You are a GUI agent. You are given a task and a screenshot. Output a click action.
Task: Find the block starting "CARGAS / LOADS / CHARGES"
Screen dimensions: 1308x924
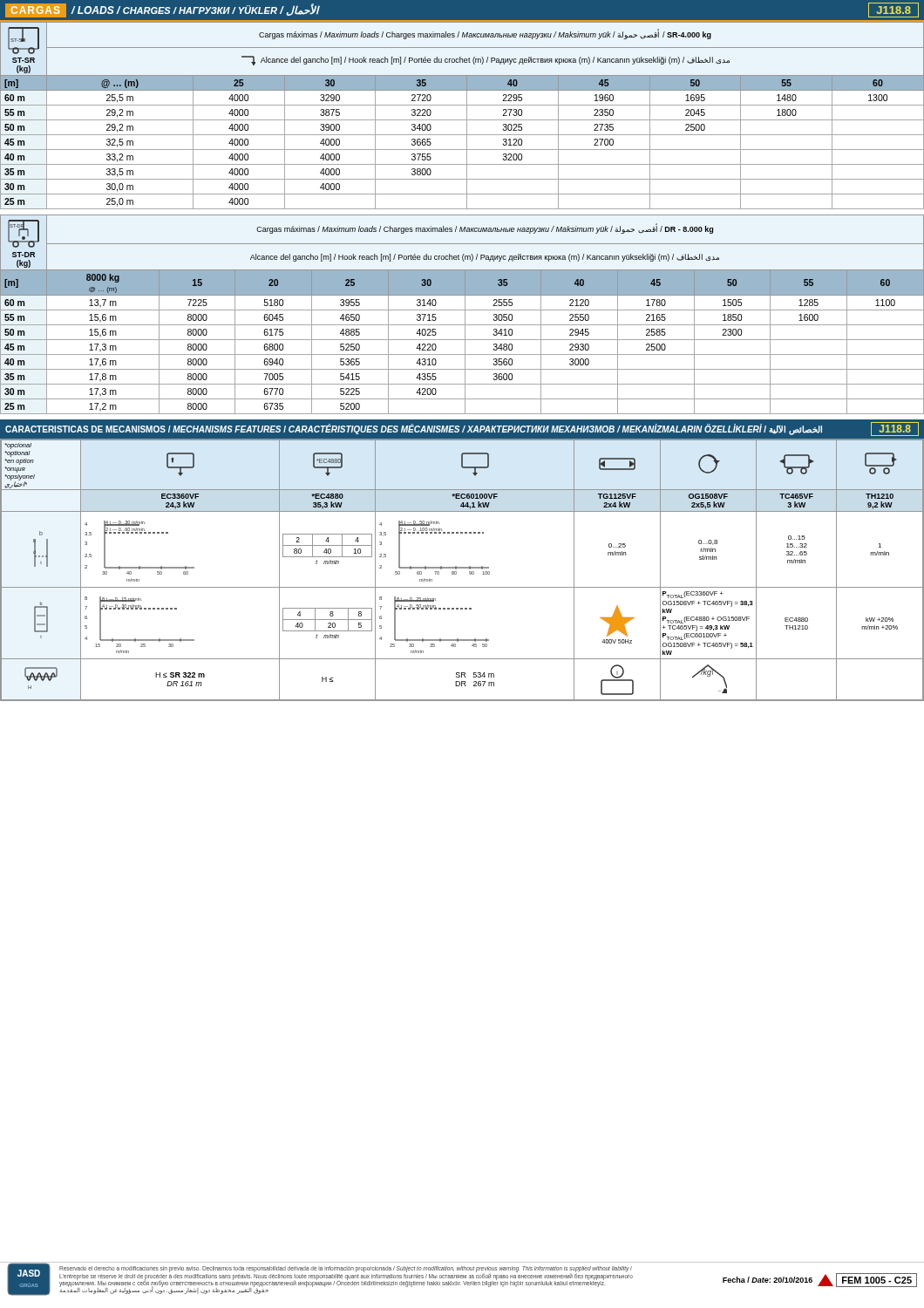pos(462,10)
